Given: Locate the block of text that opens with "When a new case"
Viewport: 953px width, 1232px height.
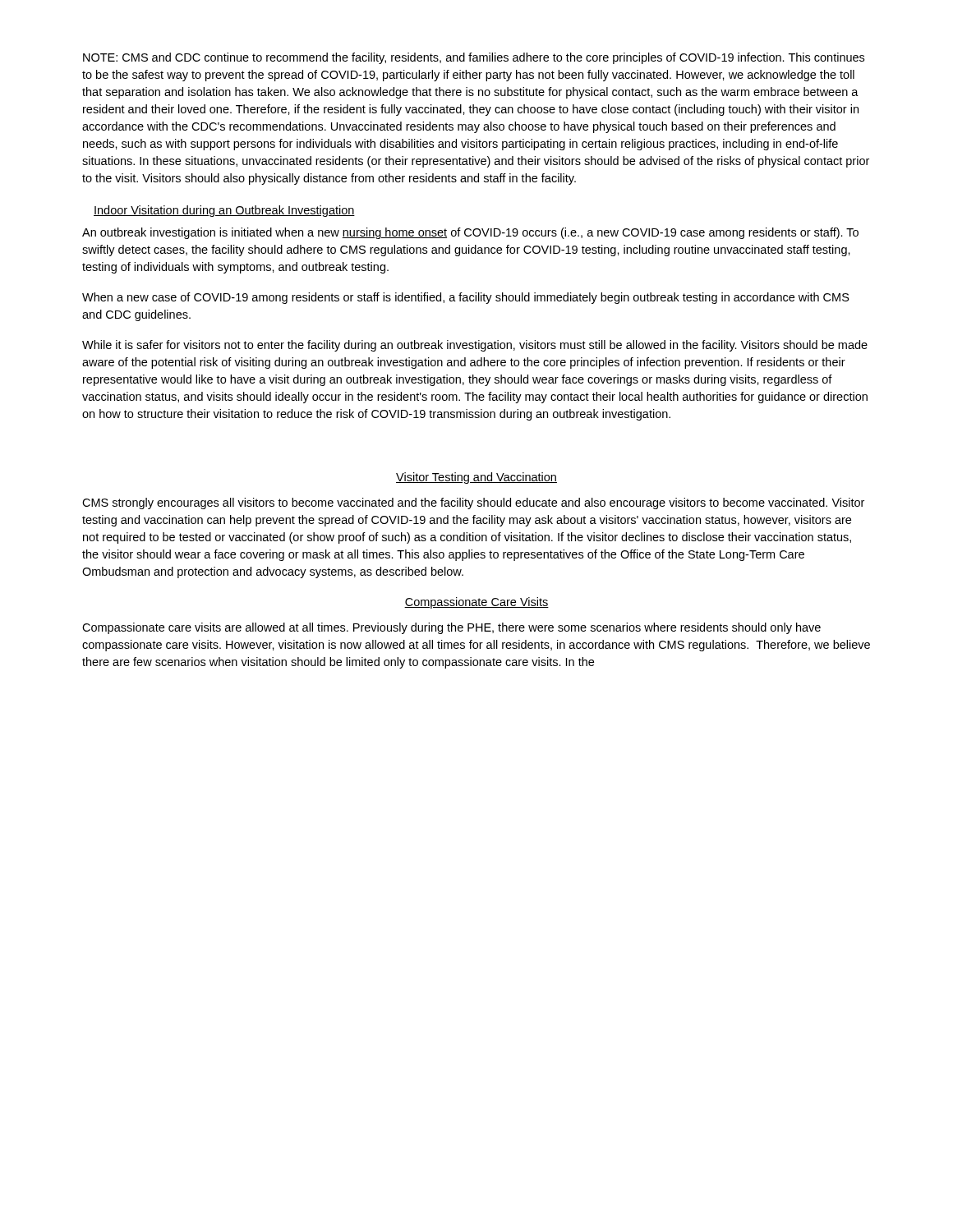Looking at the screenshot, I should click(476, 307).
